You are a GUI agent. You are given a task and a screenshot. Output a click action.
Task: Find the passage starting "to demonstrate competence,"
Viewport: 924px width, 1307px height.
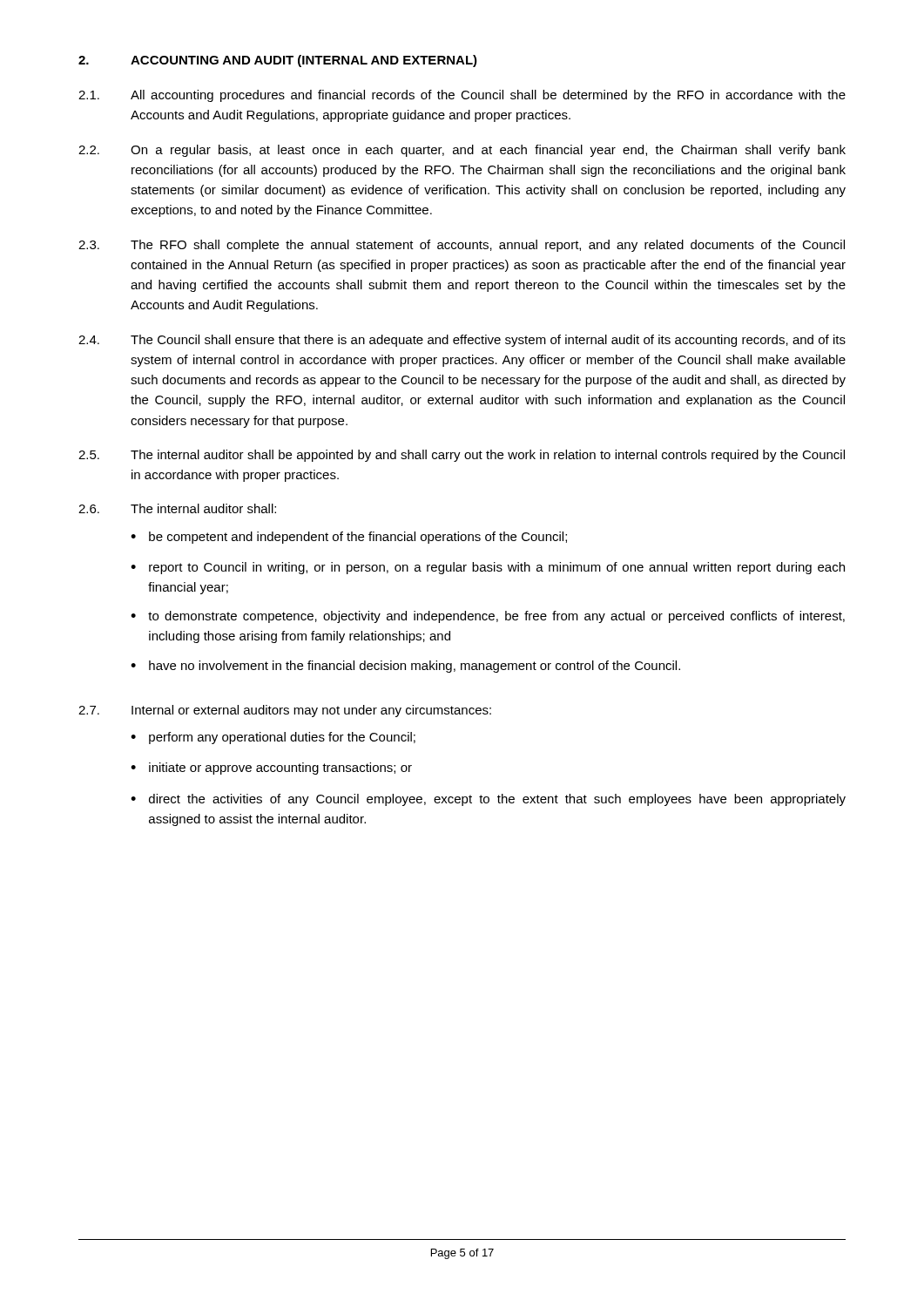click(x=497, y=626)
